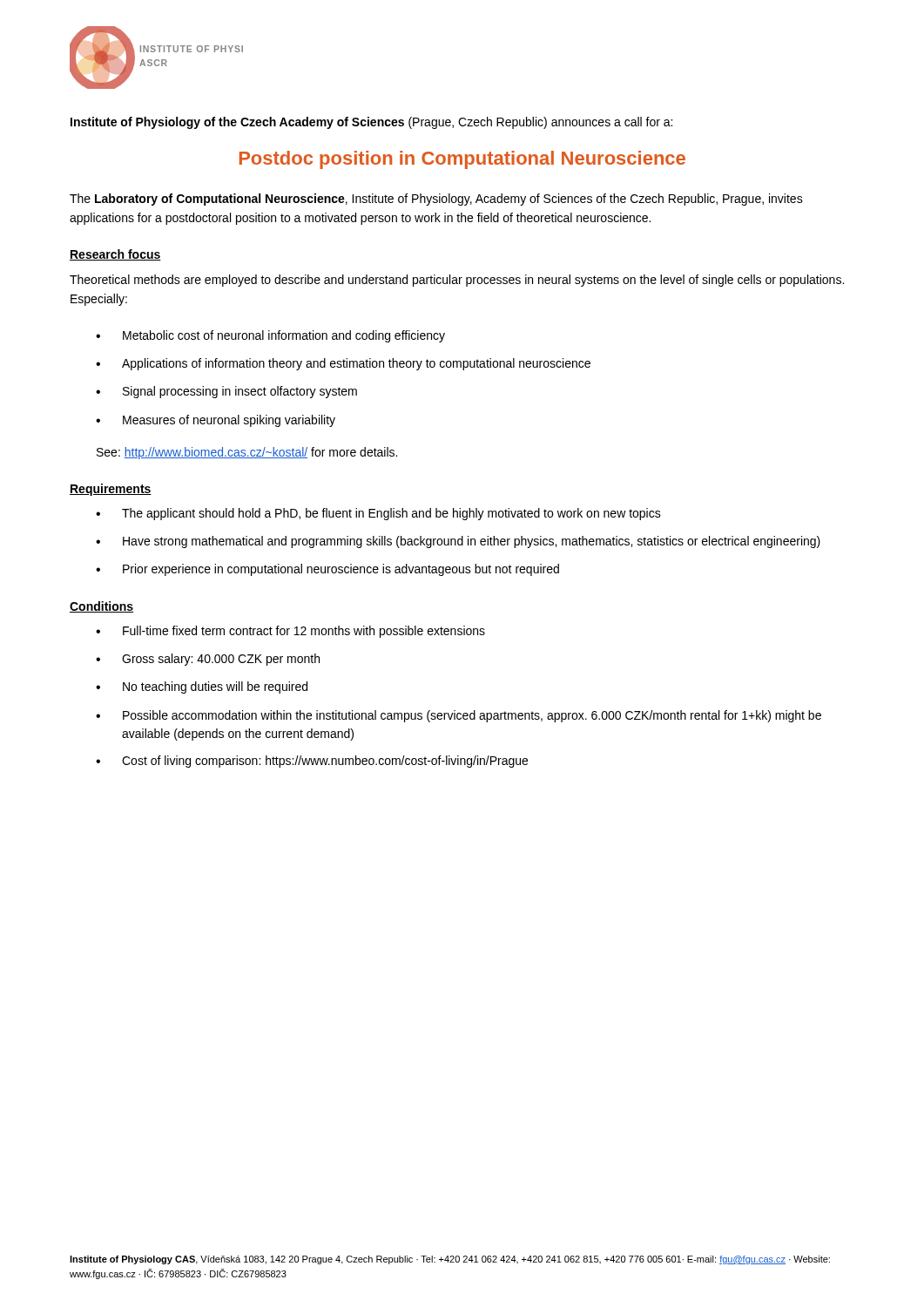Navigate to the text block starting "Research focus"
This screenshot has width=924, height=1307.
point(115,254)
